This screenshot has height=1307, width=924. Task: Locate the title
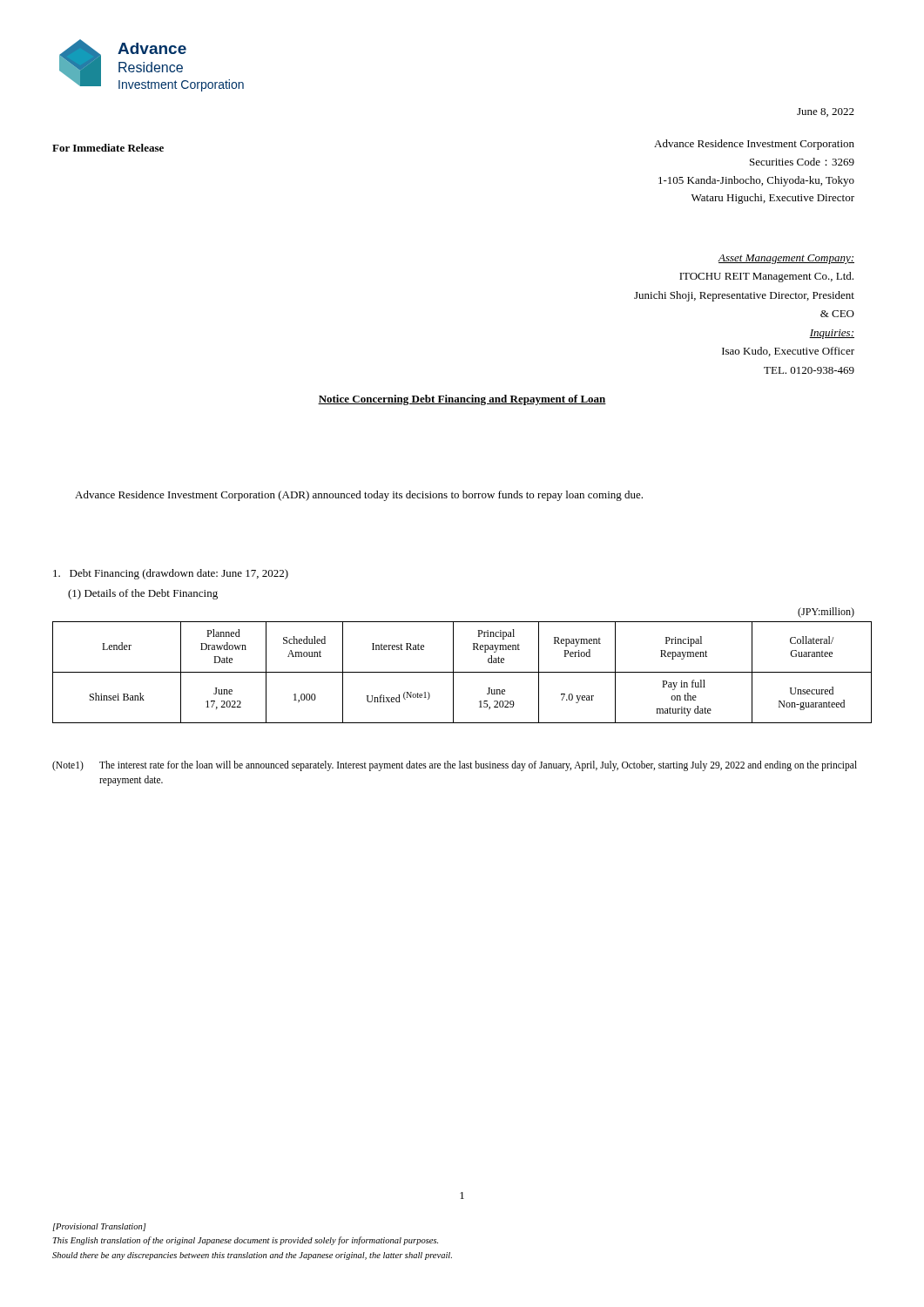point(462,399)
